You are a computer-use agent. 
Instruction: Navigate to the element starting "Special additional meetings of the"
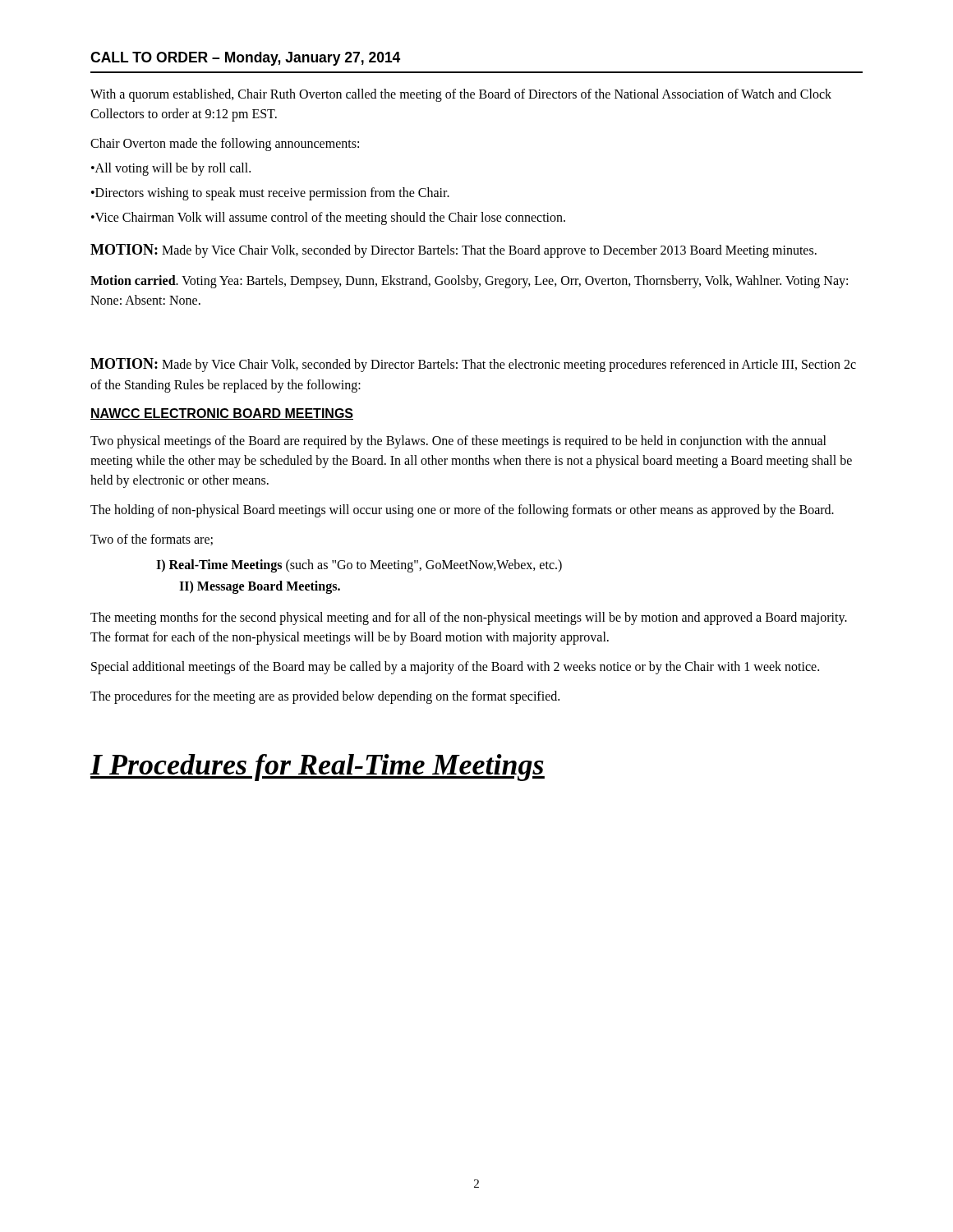pyautogui.click(x=455, y=667)
